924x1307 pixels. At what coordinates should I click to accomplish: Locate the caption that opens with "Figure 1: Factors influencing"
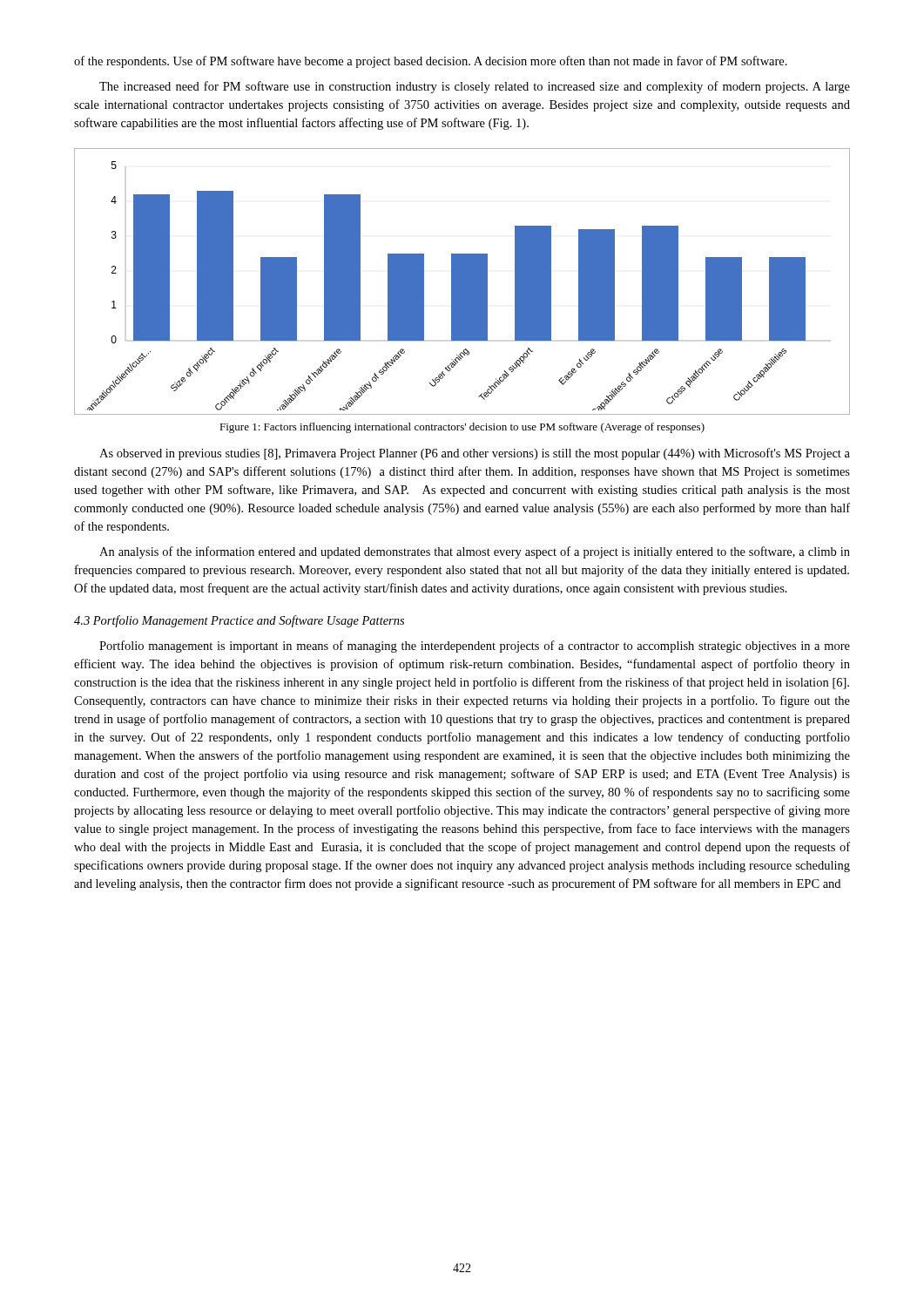coord(462,427)
